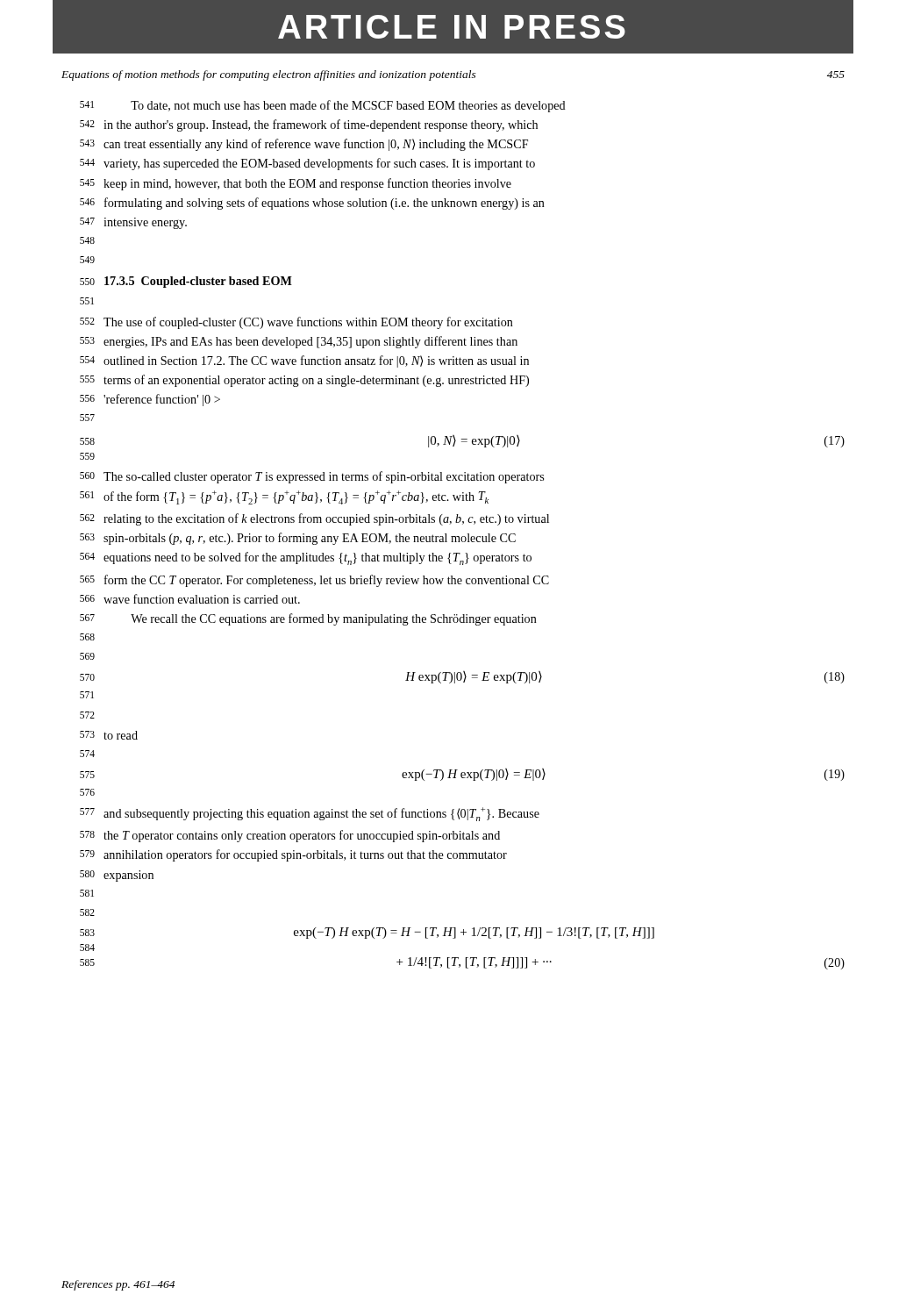
Task: Find the element starting "567We recall the CC"
Action: click(453, 619)
